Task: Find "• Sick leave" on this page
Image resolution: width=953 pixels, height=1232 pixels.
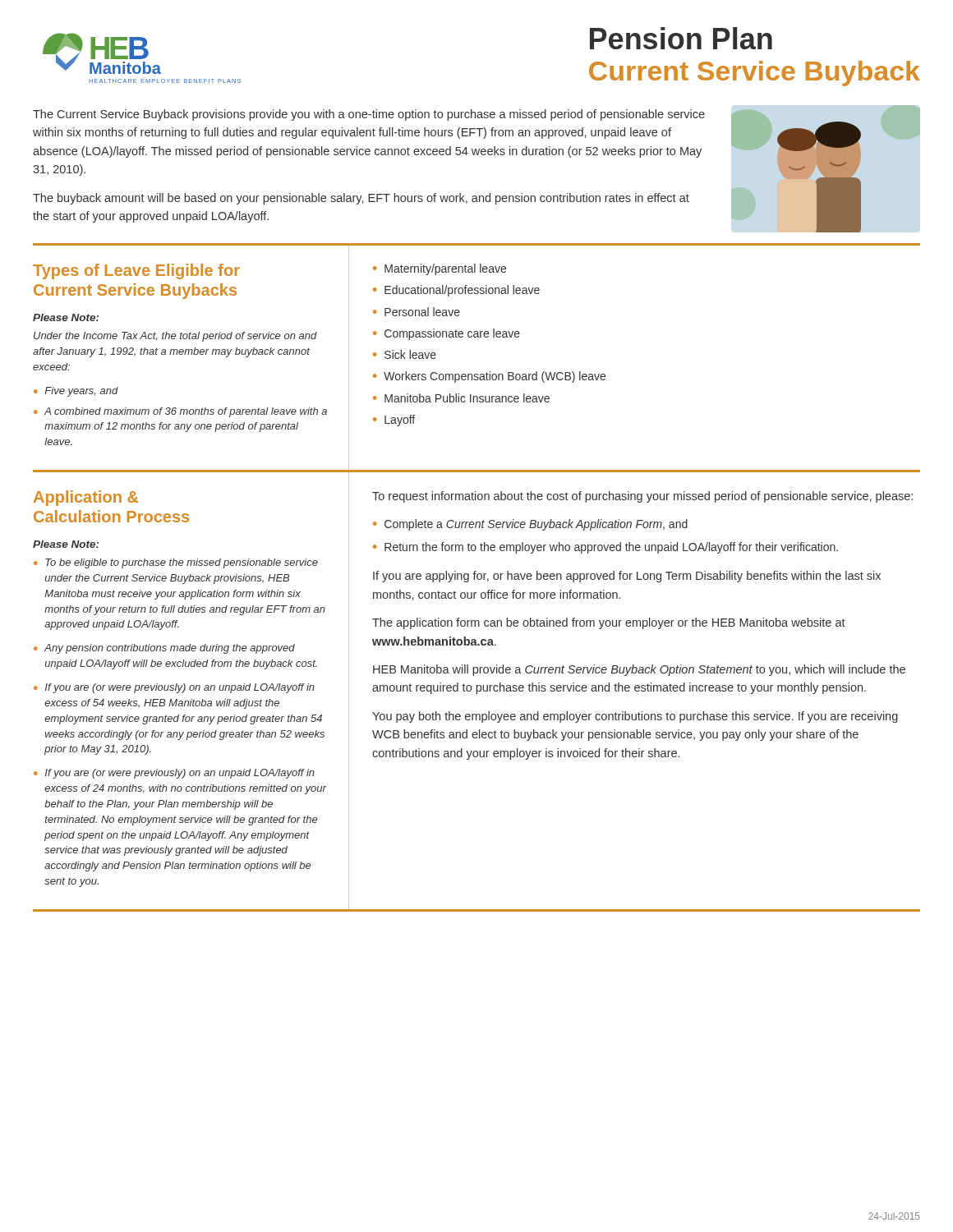Action: (x=404, y=355)
